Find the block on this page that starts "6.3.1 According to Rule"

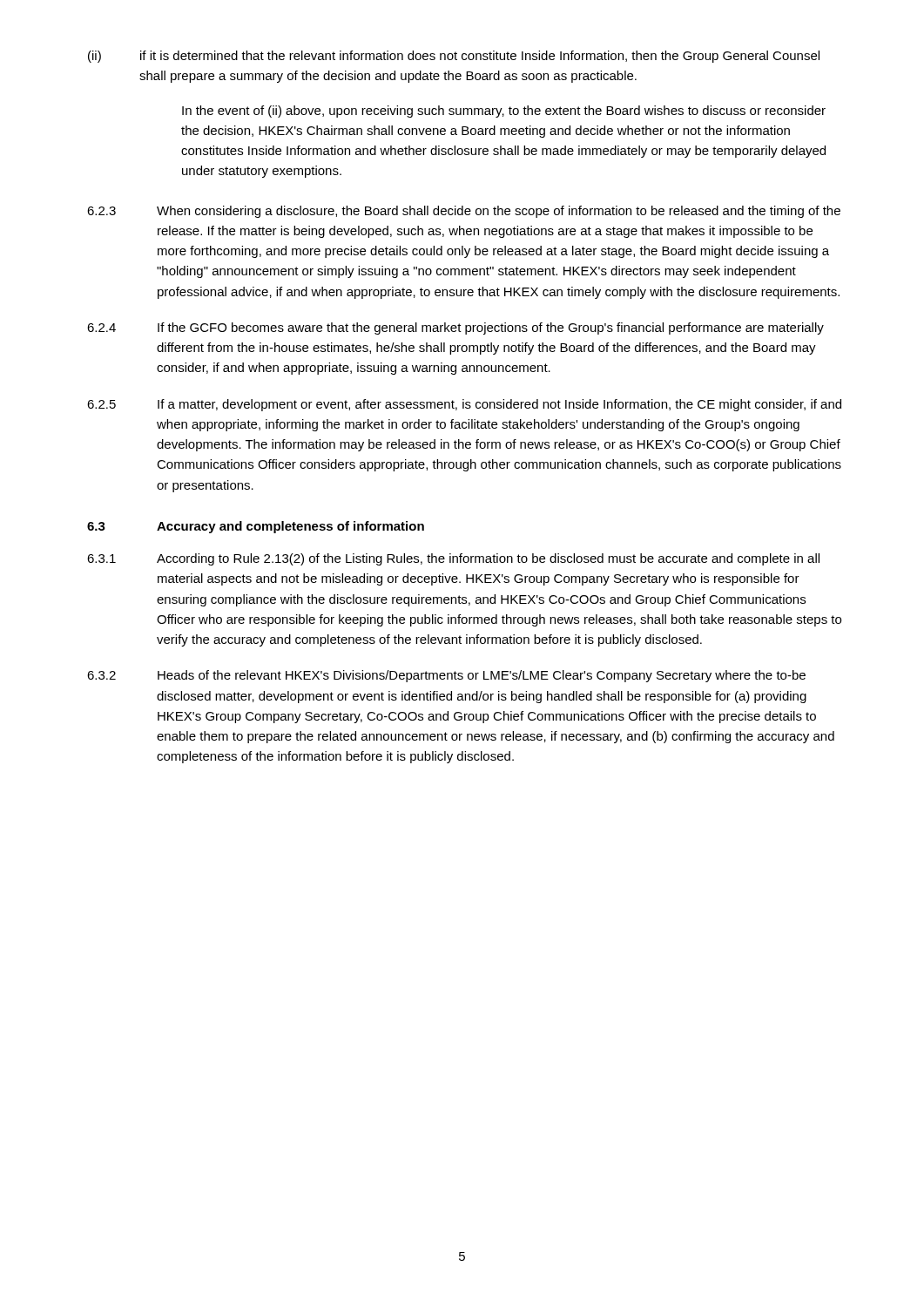tap(466, 599)
